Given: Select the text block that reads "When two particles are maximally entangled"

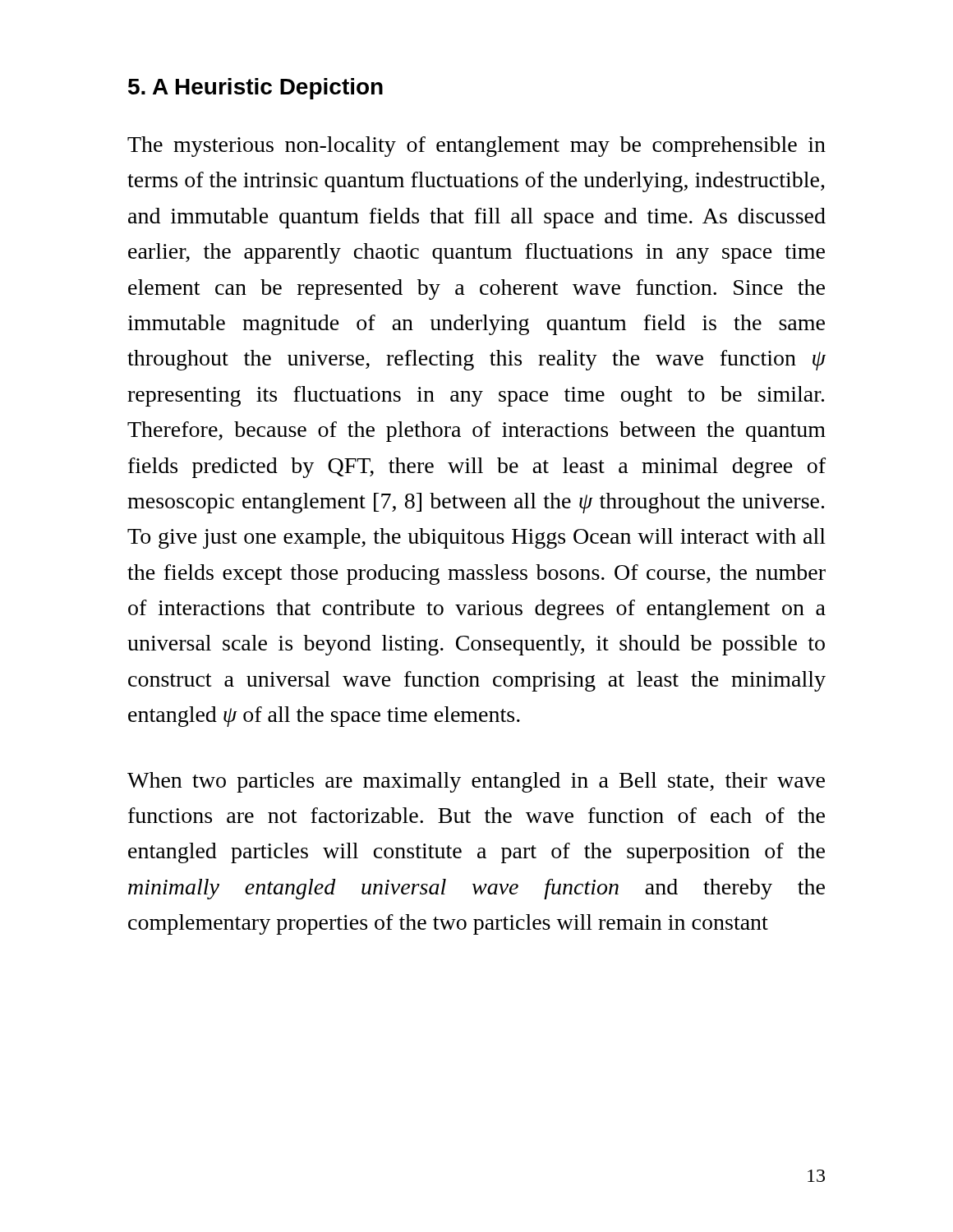Looking at the screenshot, I should 476,851.
